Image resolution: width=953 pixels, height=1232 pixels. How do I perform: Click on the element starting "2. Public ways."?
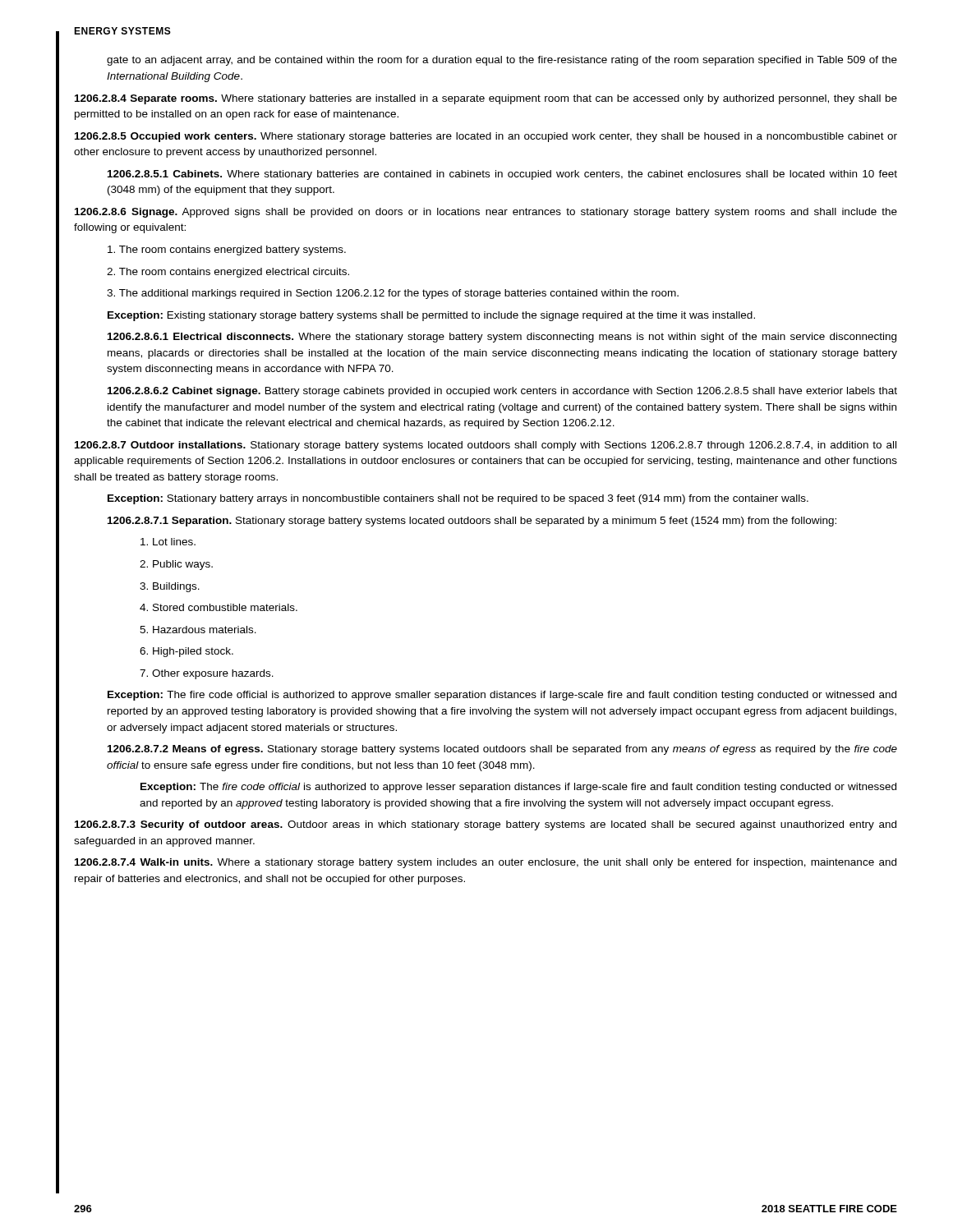[176, 565]
